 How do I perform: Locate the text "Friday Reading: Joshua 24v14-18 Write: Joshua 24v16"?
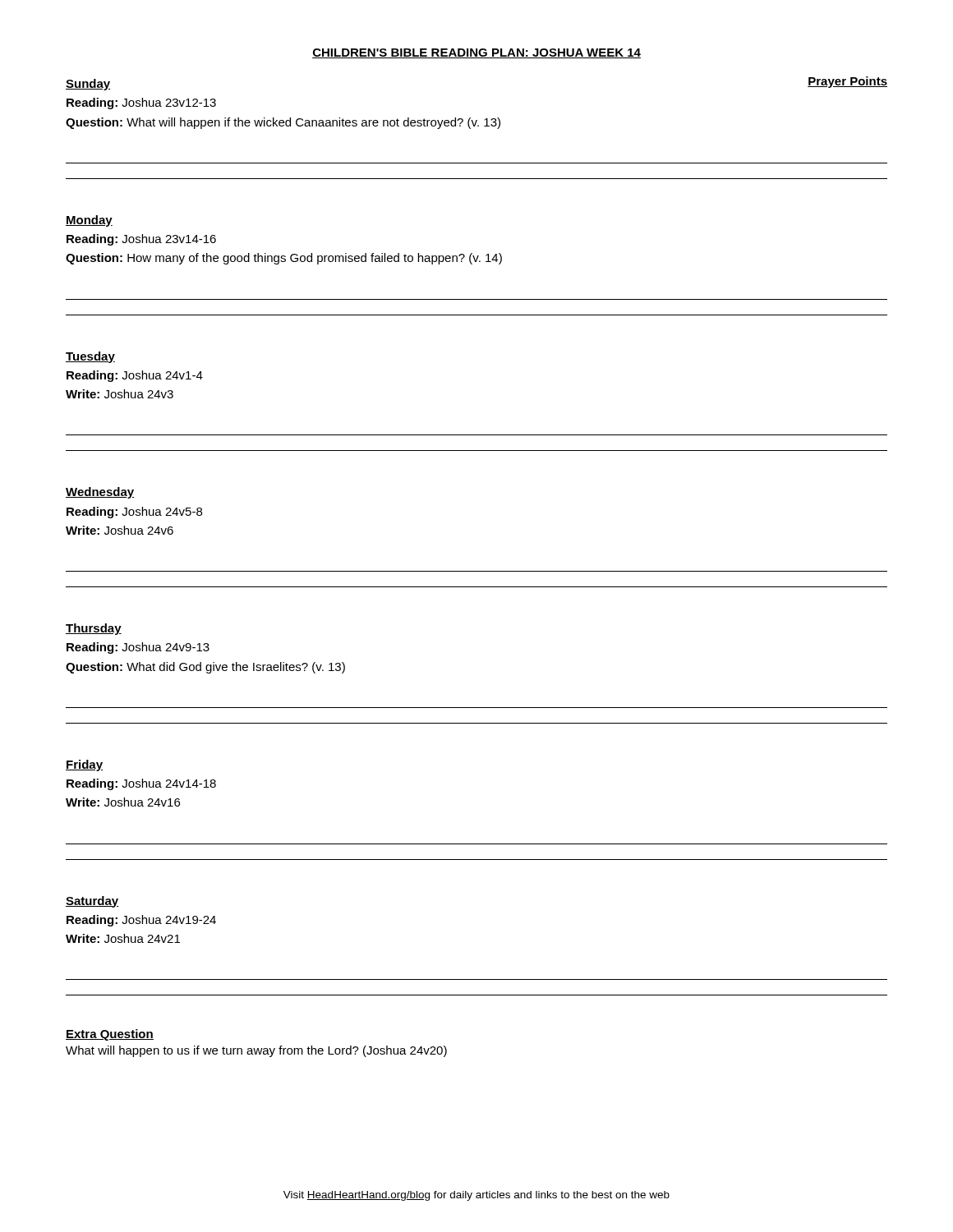point(84,765)
